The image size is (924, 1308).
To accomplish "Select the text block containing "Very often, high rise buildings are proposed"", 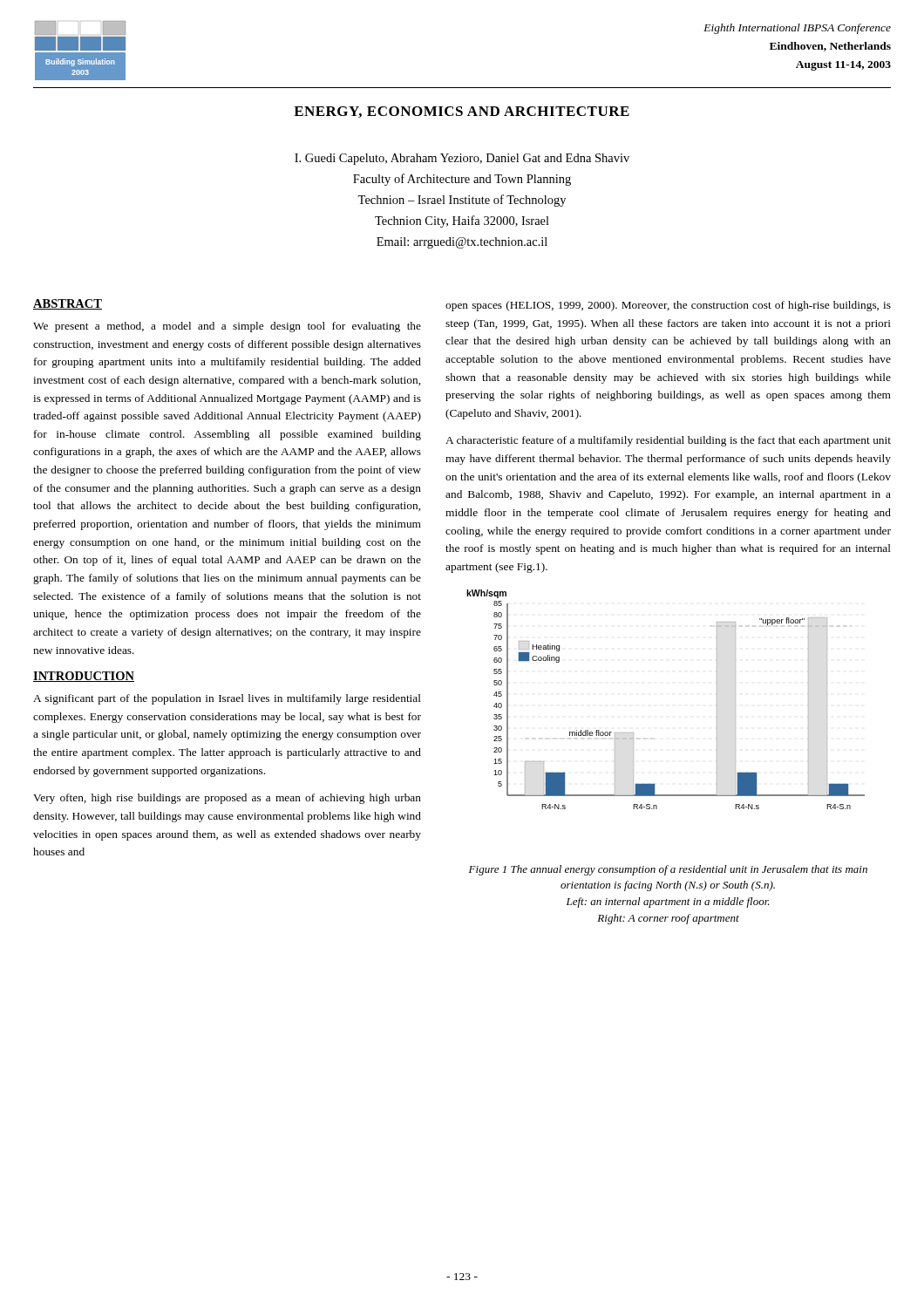I will point(227,825).
